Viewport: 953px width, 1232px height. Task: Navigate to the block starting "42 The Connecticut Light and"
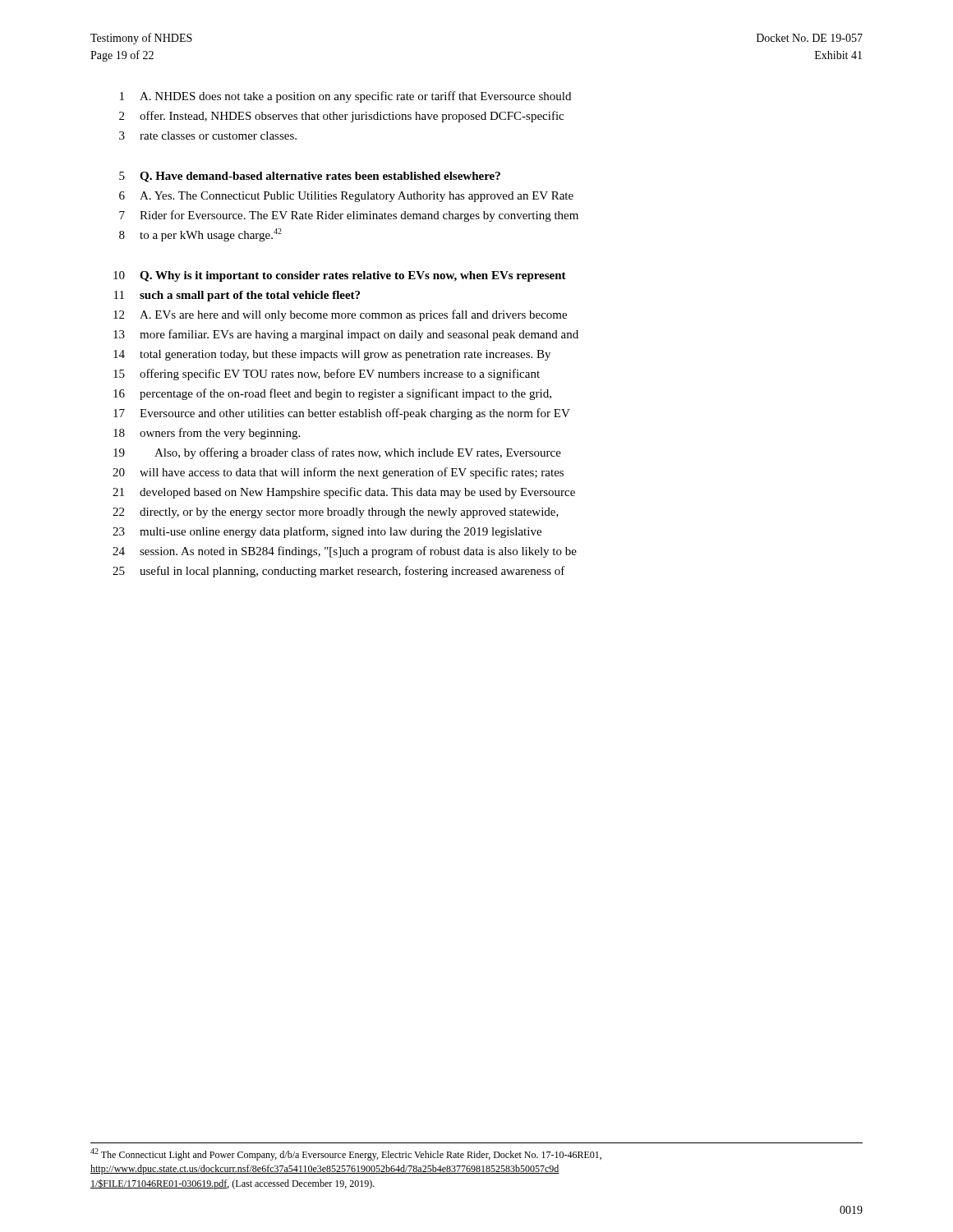click(x=476, y=1169)
